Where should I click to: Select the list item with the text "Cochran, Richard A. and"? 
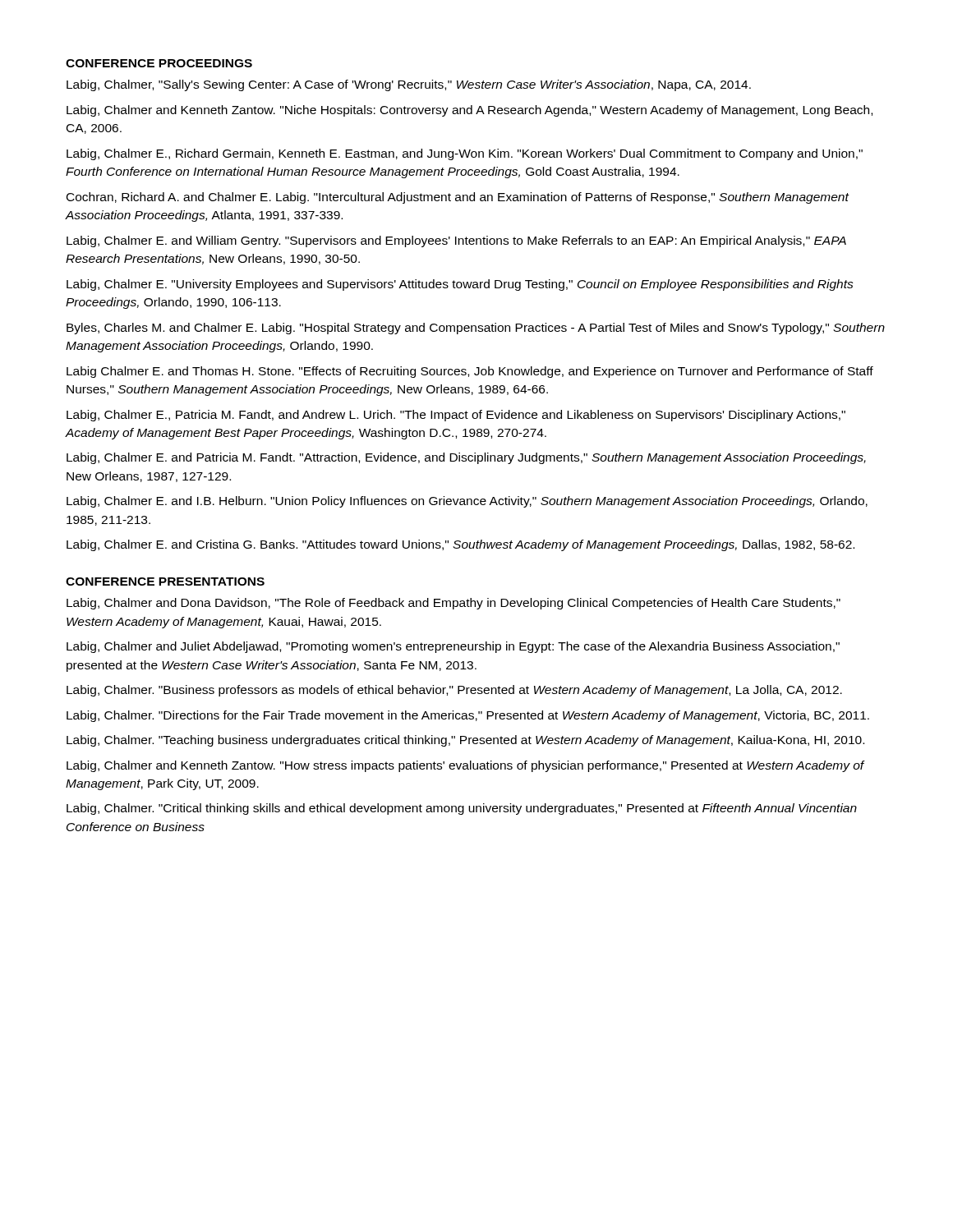coord(457,206)
